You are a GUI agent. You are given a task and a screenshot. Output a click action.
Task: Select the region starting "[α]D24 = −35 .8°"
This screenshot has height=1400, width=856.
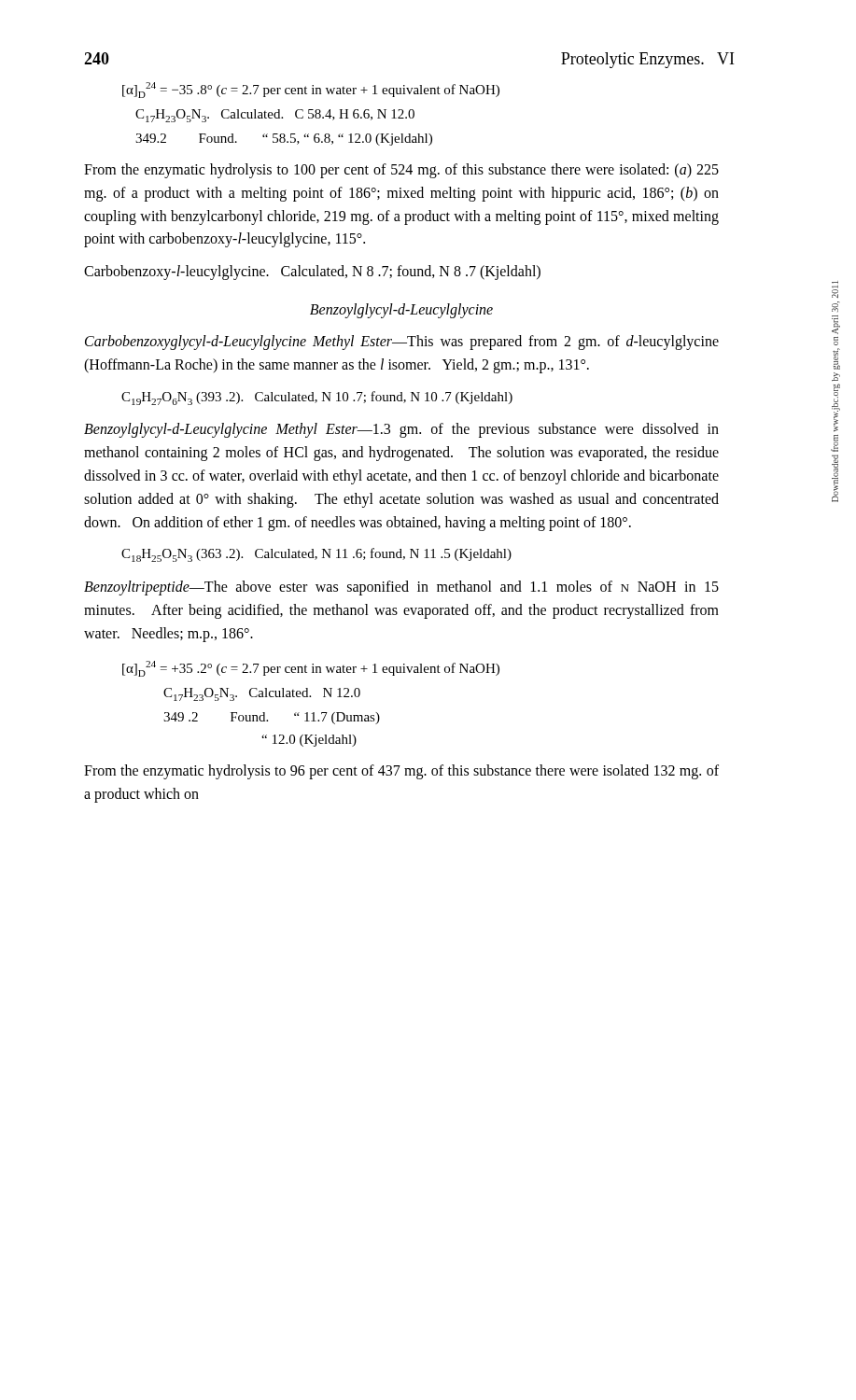[x=311, y=112]
